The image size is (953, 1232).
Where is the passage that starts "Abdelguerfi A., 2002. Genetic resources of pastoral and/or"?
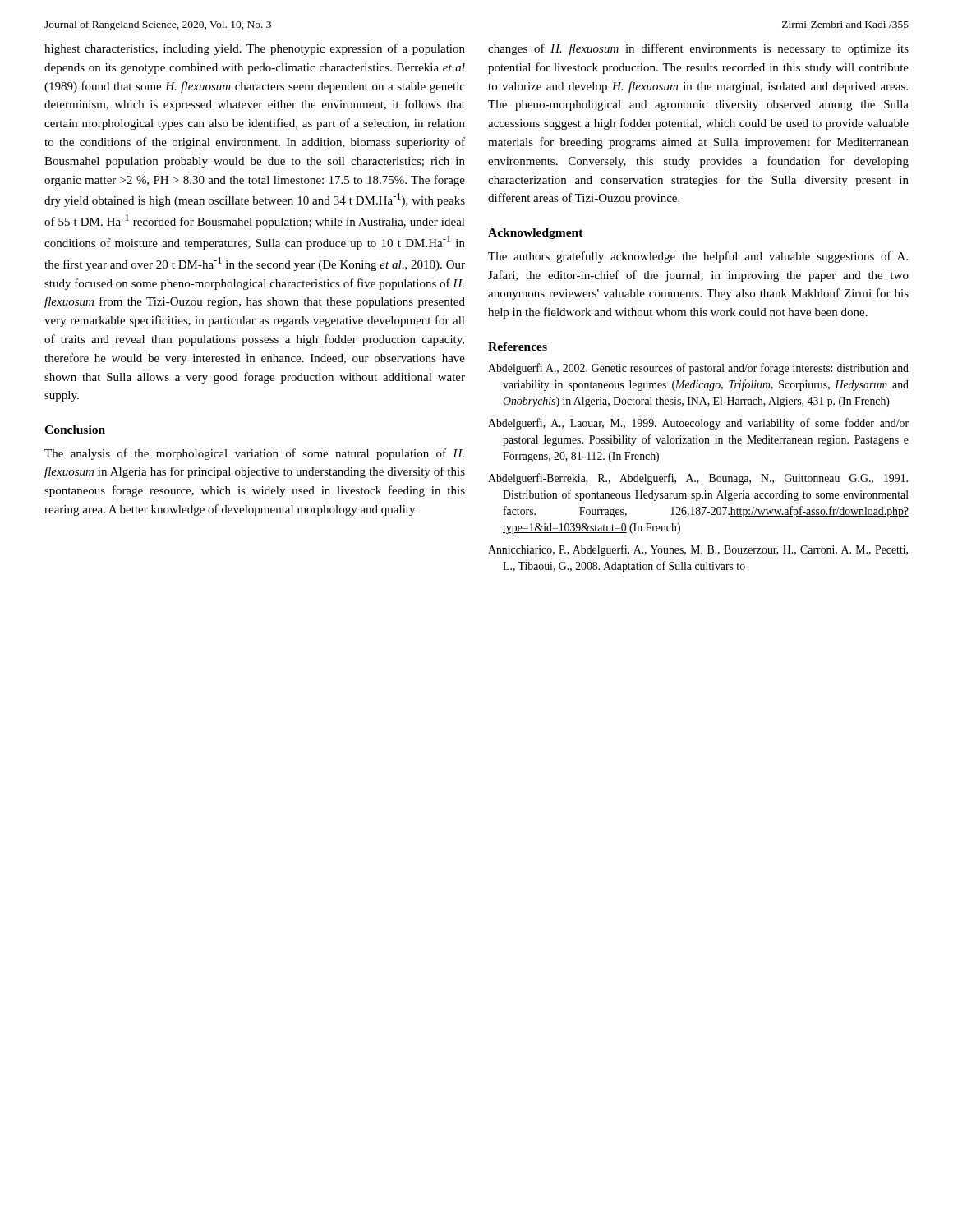point(698,385)
